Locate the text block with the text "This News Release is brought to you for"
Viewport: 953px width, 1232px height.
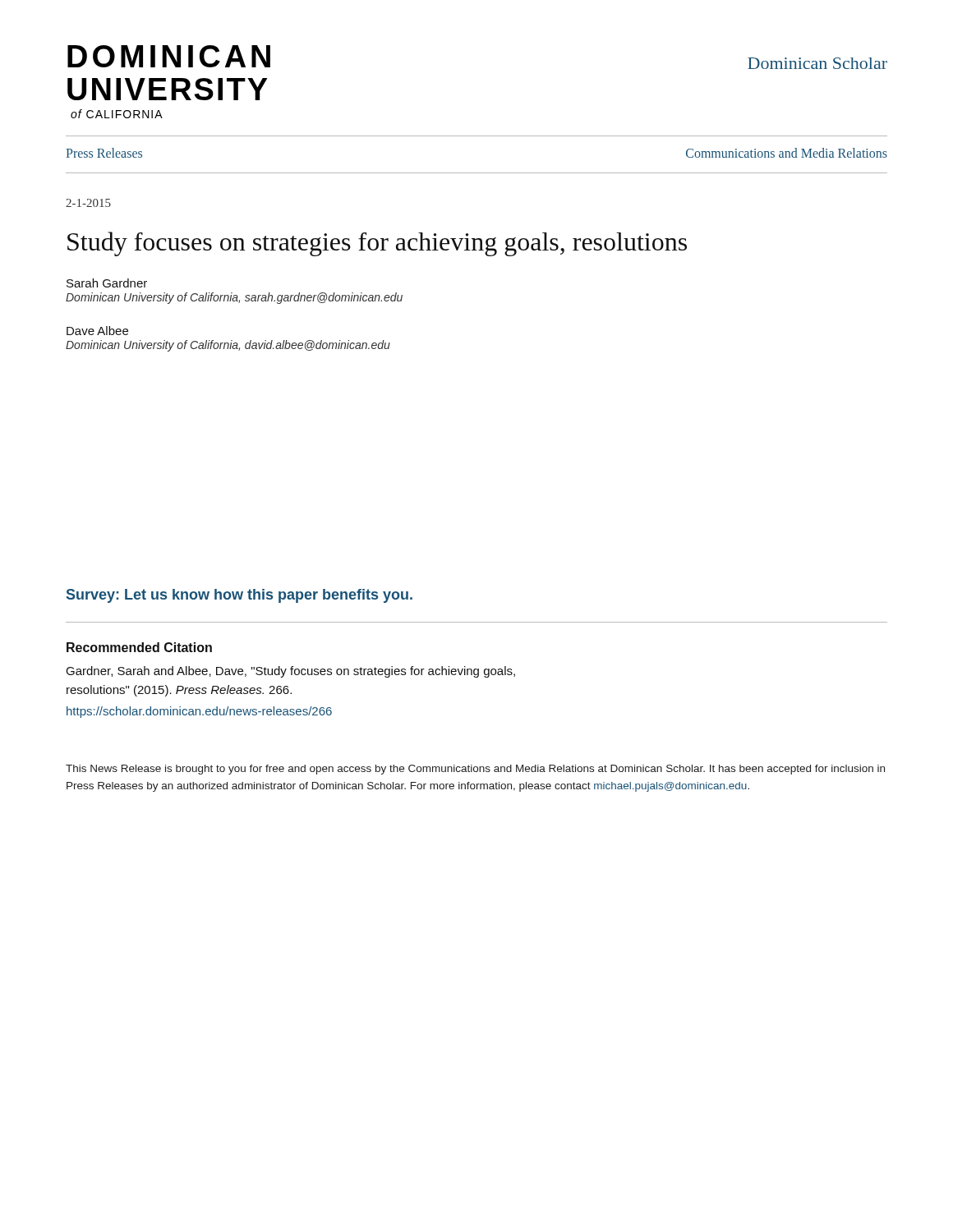(476, 777)
